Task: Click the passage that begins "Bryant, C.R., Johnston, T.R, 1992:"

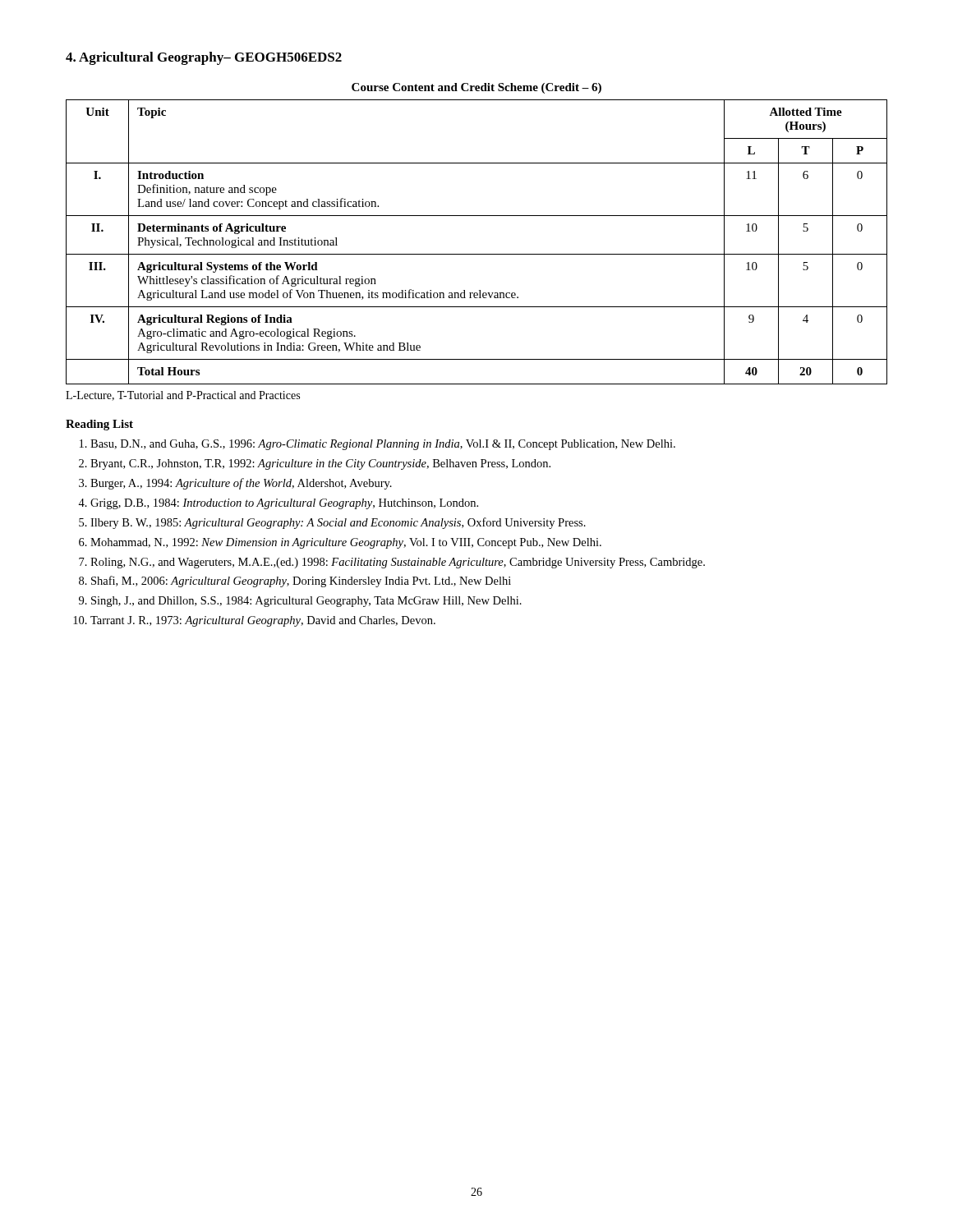Action: point(321,463)
